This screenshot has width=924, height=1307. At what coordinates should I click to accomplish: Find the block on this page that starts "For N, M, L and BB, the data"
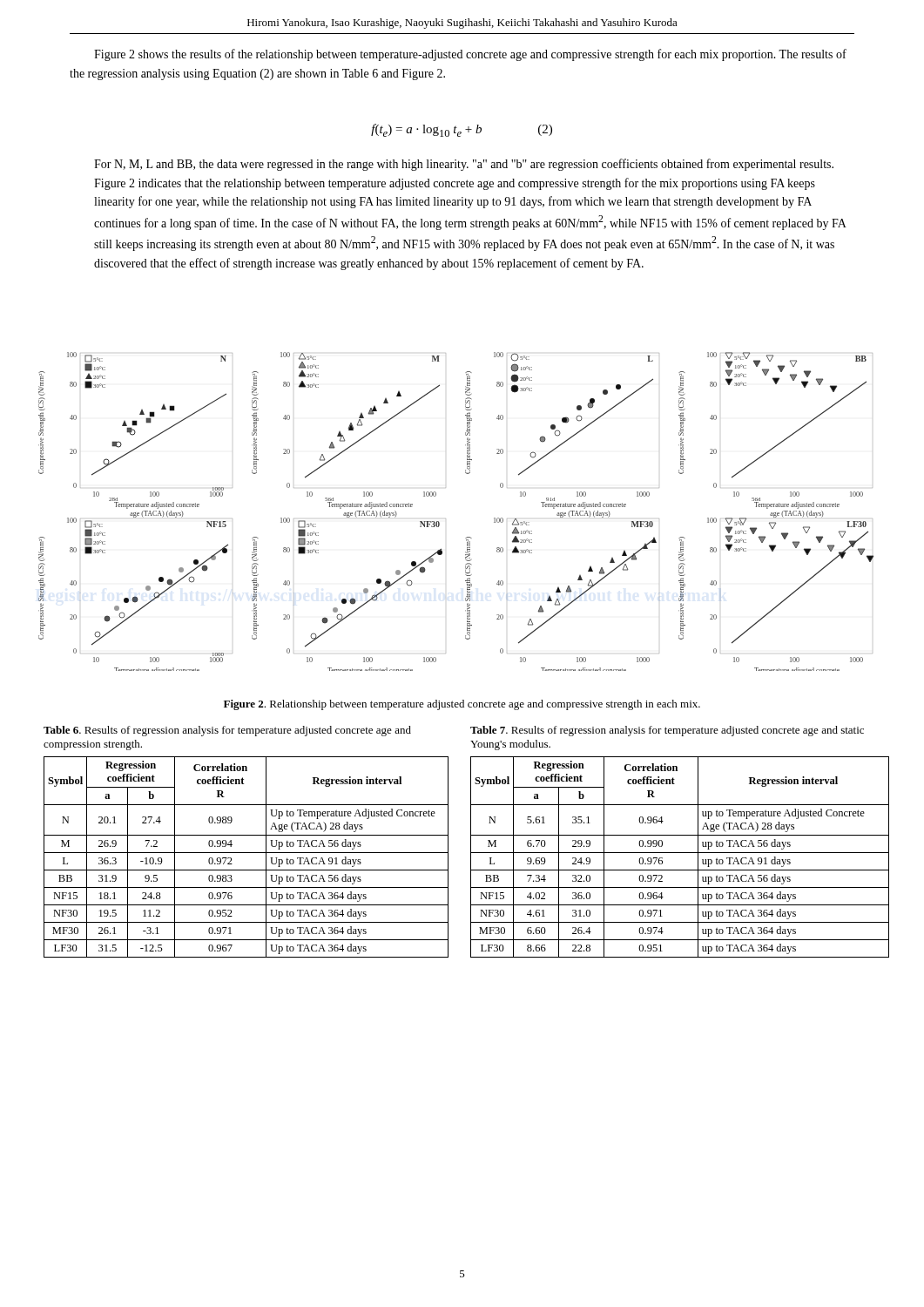click(474, 214)
